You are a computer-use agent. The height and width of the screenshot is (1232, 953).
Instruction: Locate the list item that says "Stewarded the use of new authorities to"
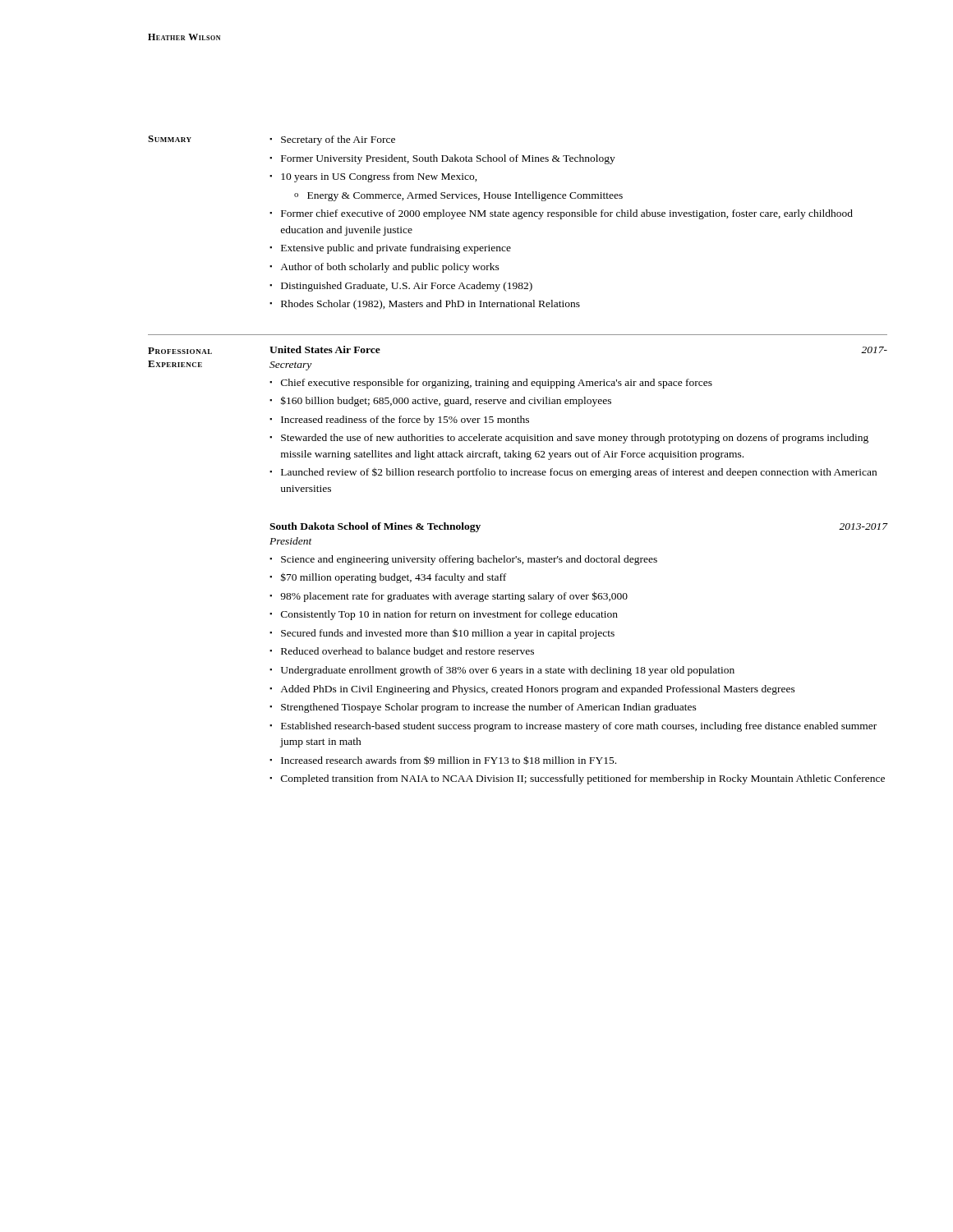[584, 446]
